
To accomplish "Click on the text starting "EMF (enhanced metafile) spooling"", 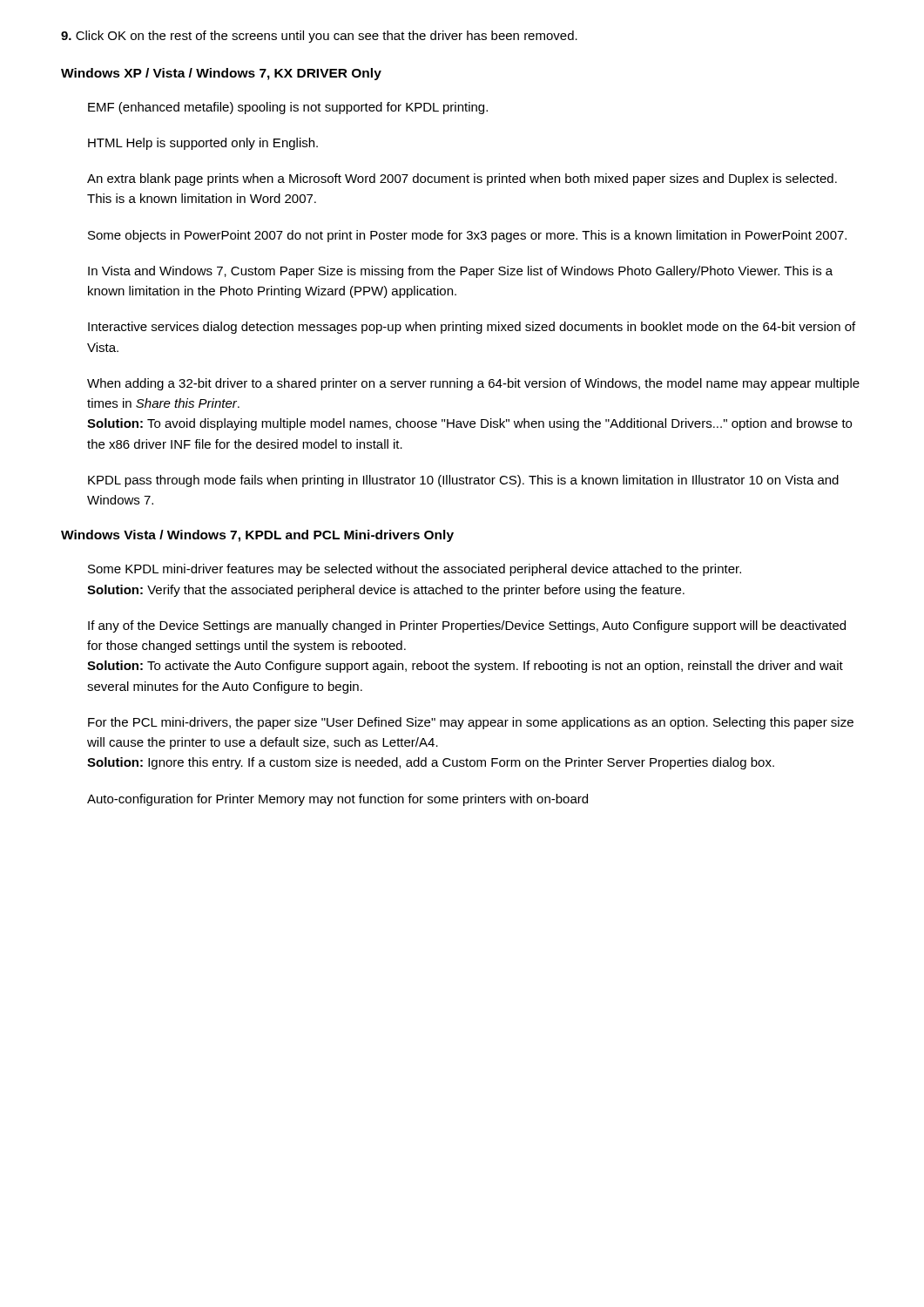I will click(x=288, y=106).
